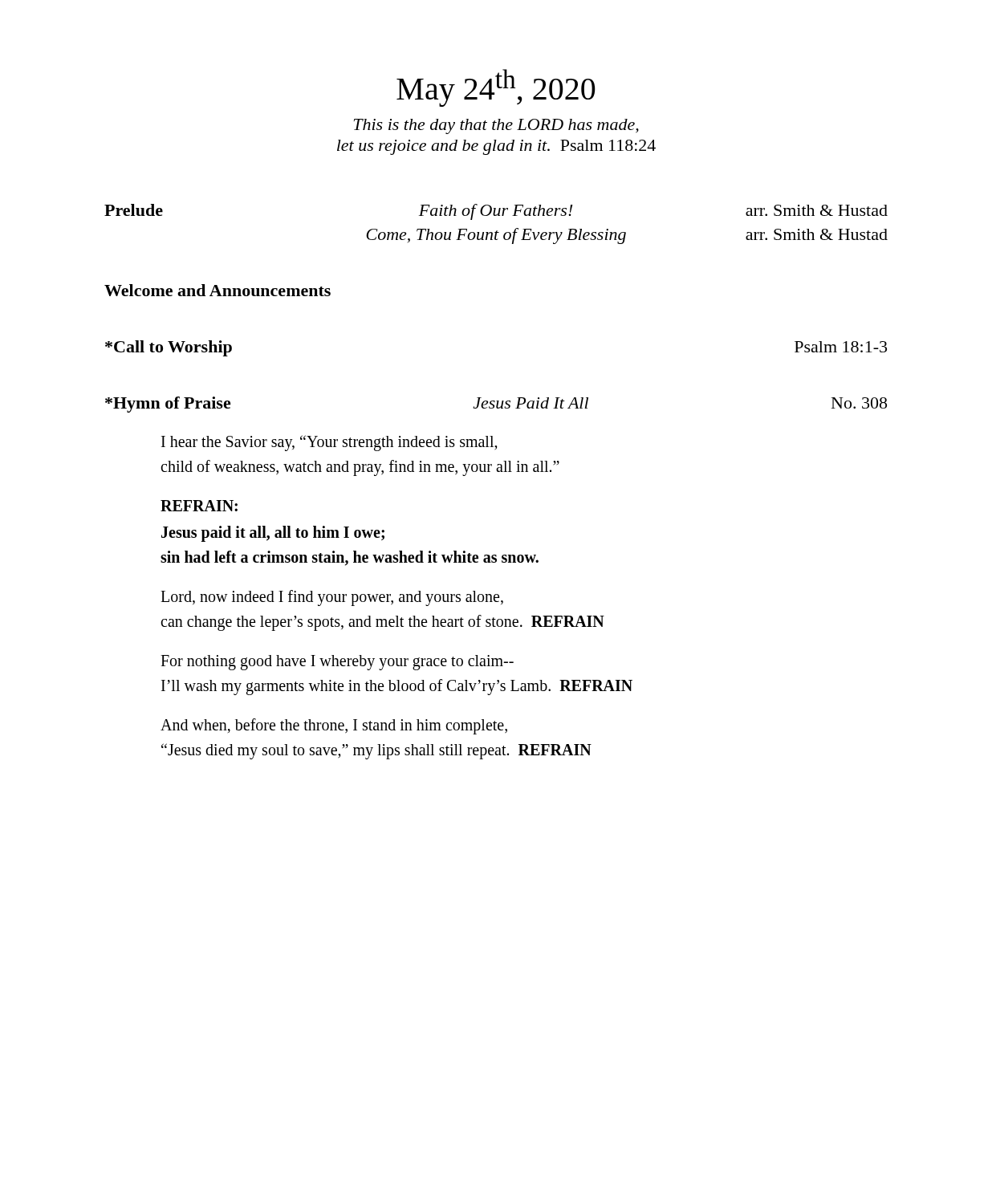Find the text block that reads "Prelude Faith of Our Fathers! arr."
The image size is (992, 1204).
tap(496, 223)
